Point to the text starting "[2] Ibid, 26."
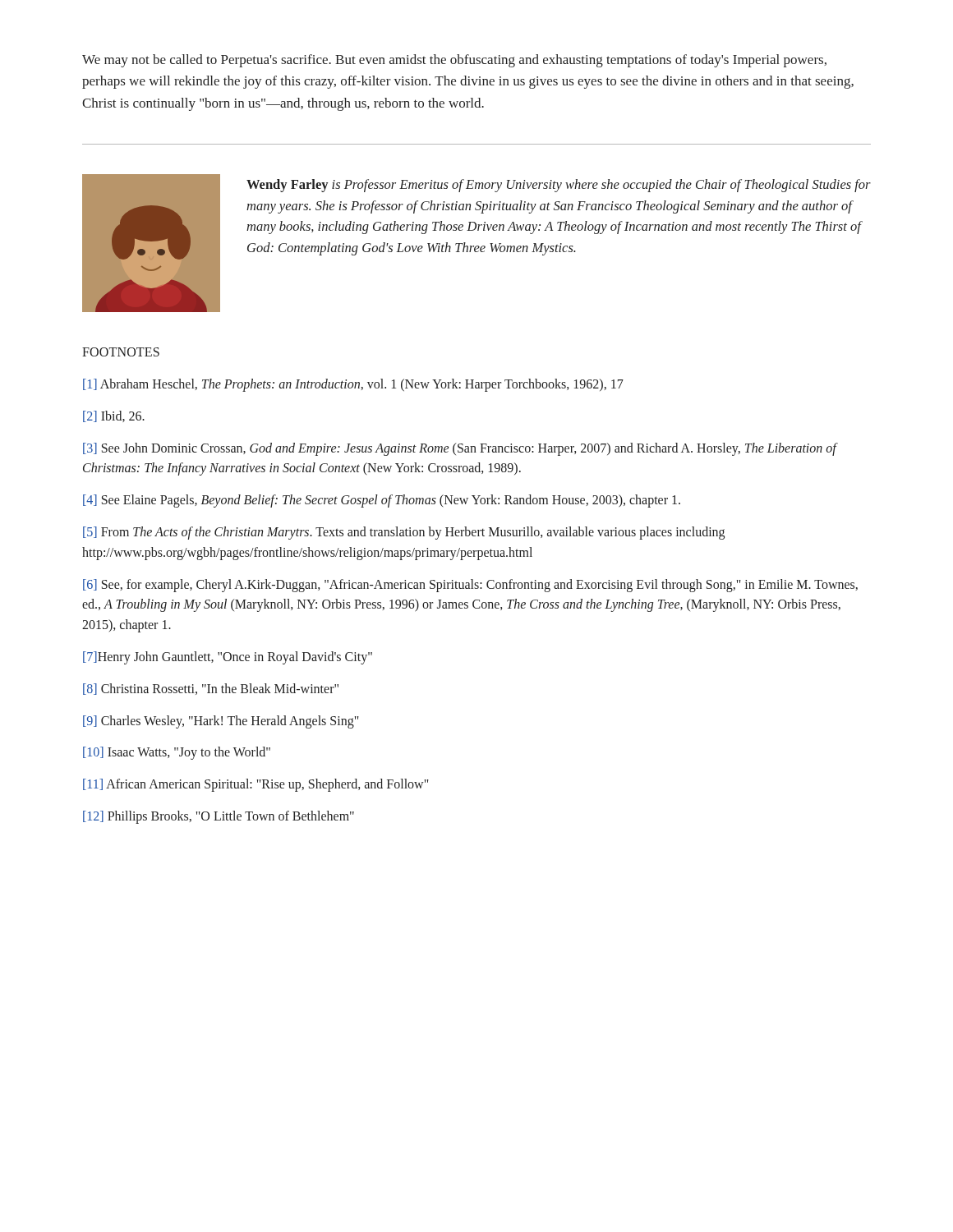This screenshot has height=1232, width=953. coord(114,416)
